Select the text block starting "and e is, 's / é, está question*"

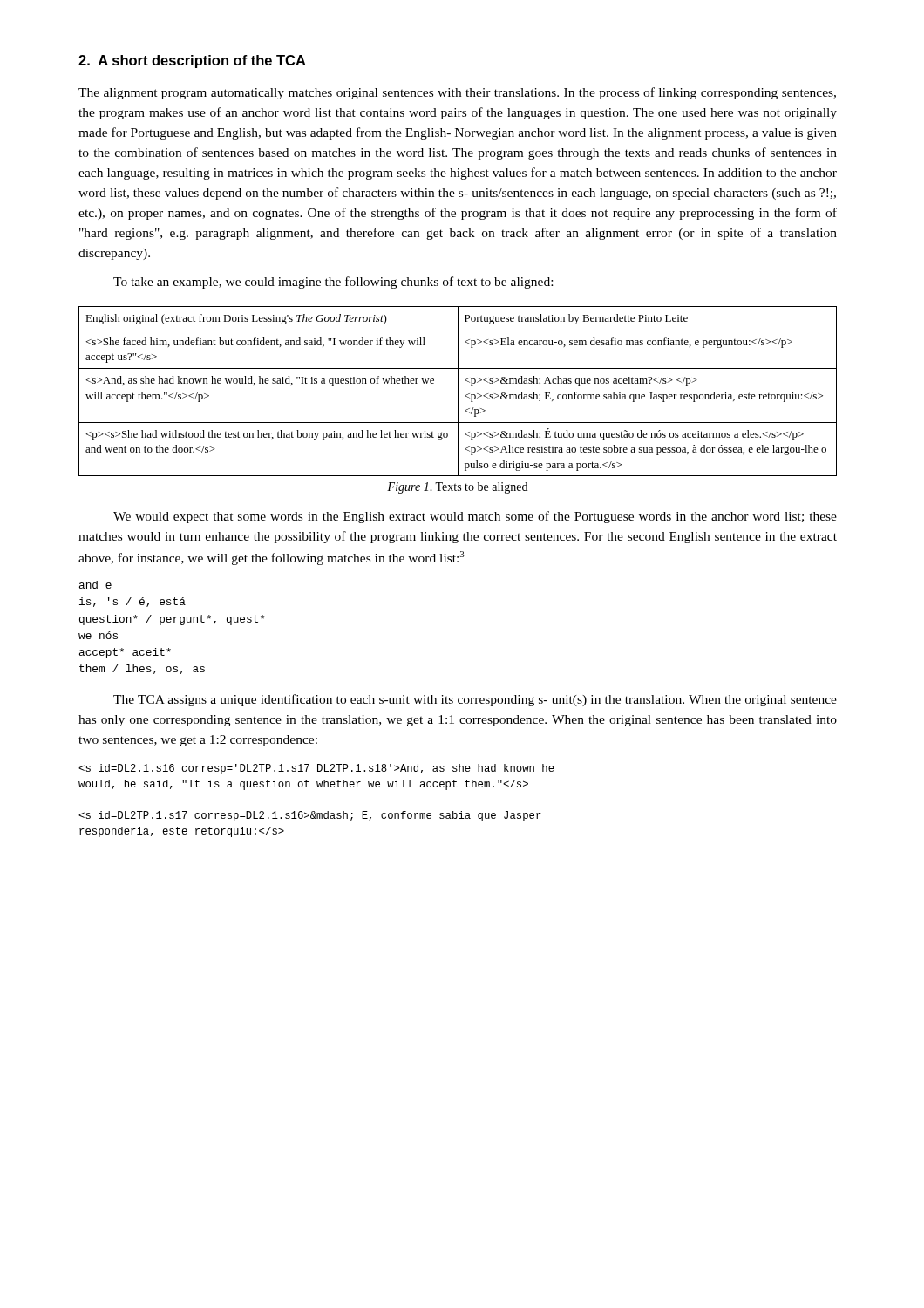172,628
